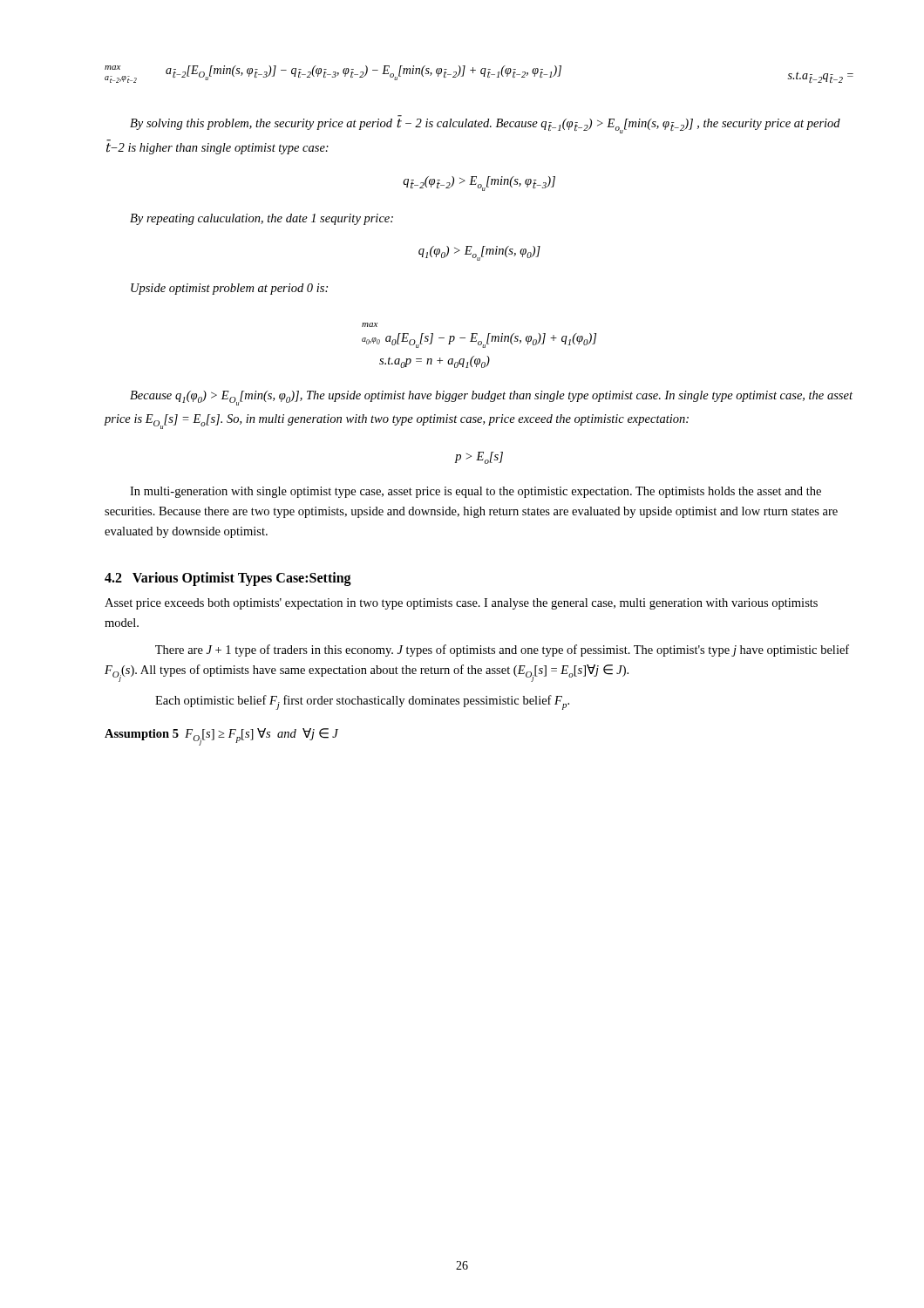Where is the passage that starts "In multi-generation with"?
This screenshot has width=924, height=1308.
pyautogui.click(x=471, y=511)
